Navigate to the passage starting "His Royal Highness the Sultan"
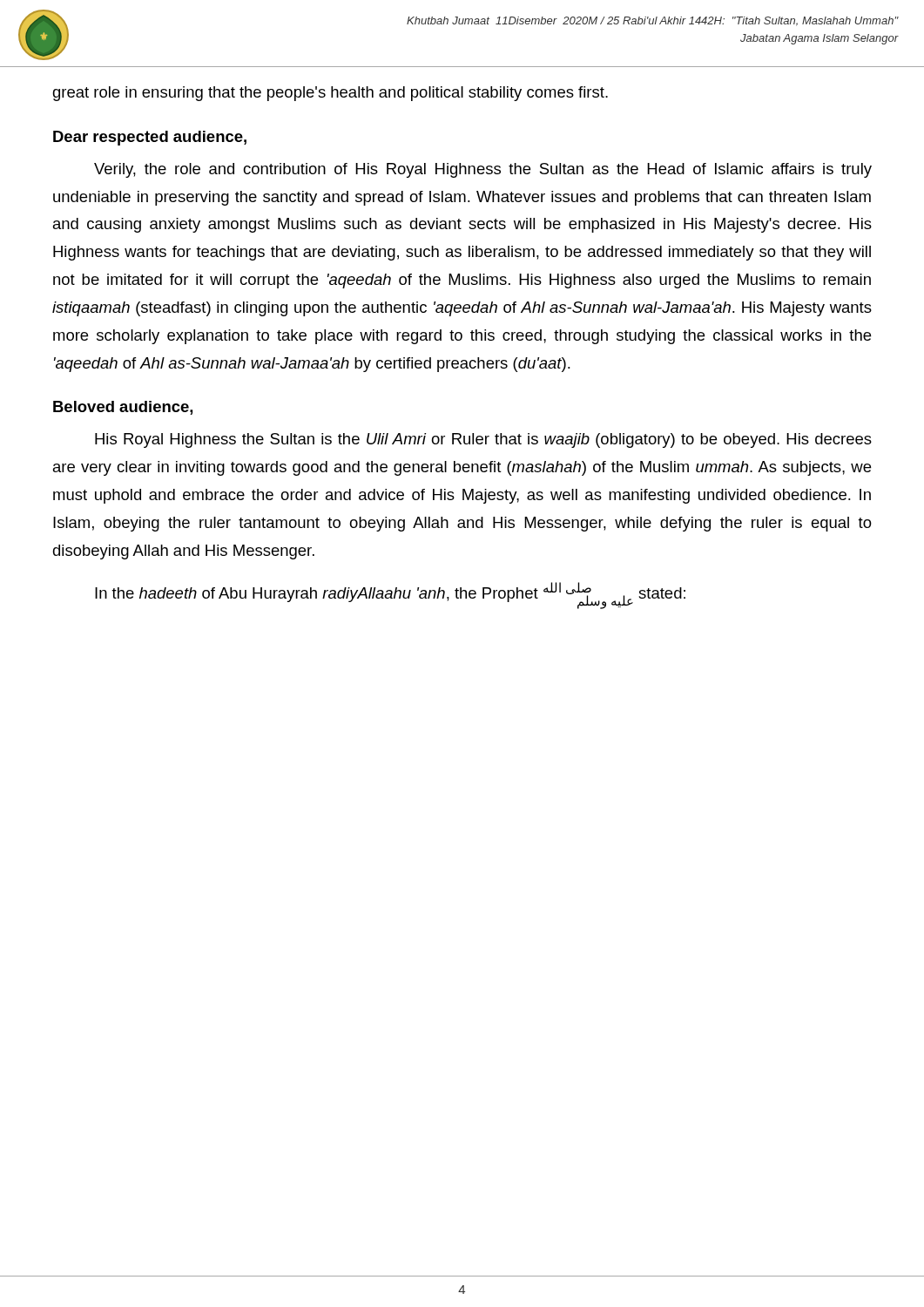 click(x=462, y=495)
